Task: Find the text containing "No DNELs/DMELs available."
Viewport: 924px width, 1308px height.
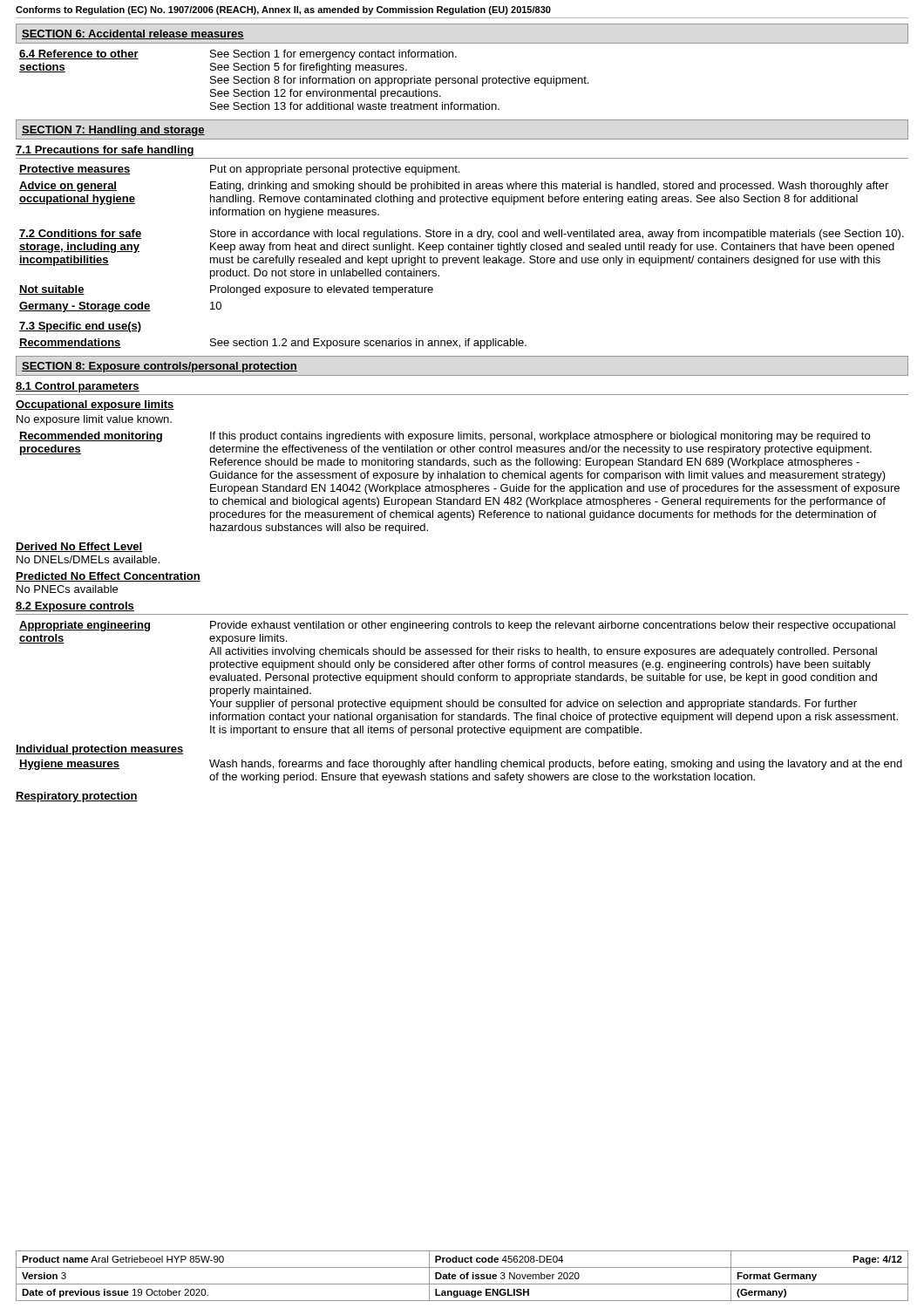Action: pos(88,559)
